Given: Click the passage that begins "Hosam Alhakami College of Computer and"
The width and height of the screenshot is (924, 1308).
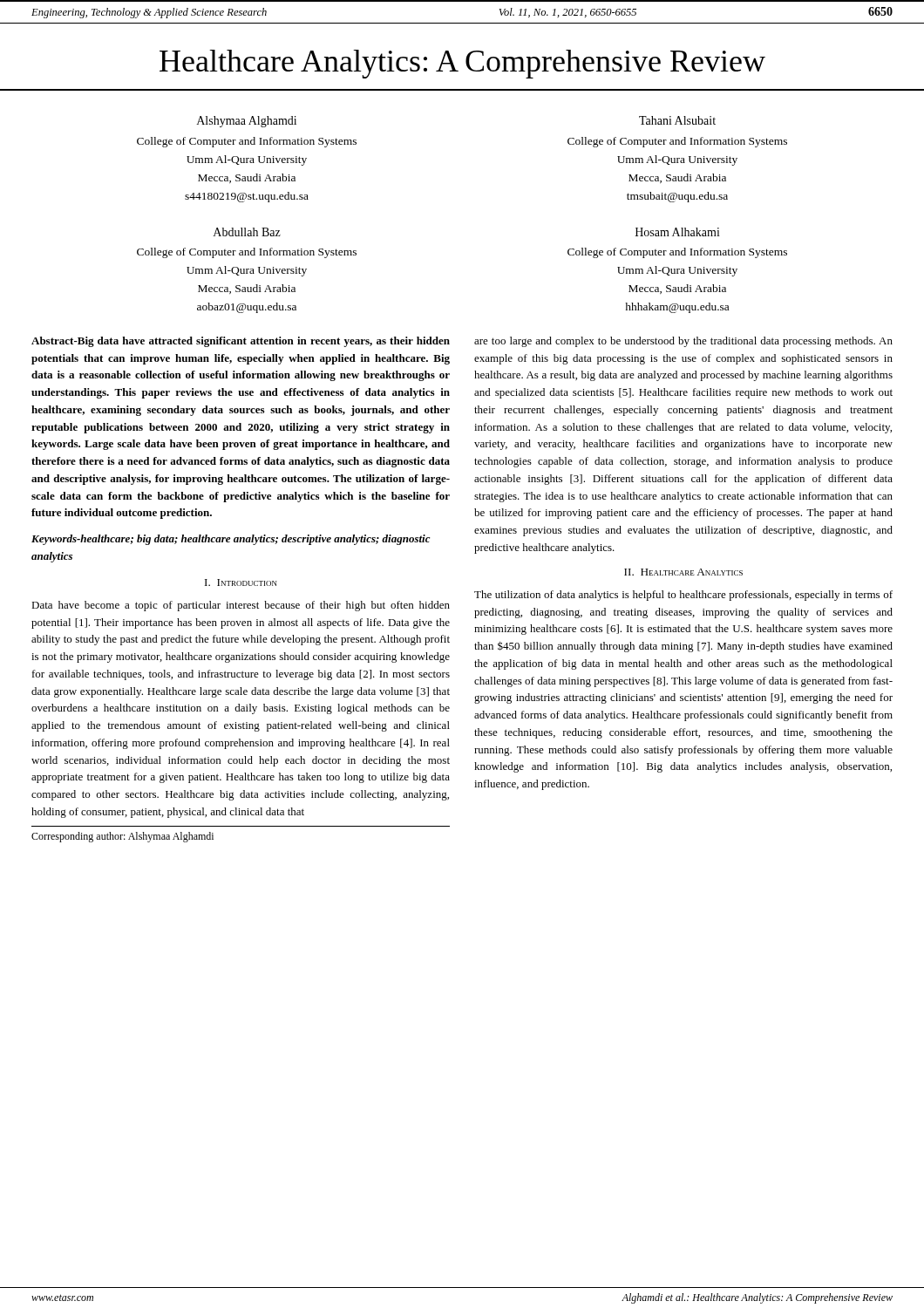Looking at the screenshot, I should tap(677, 268).
